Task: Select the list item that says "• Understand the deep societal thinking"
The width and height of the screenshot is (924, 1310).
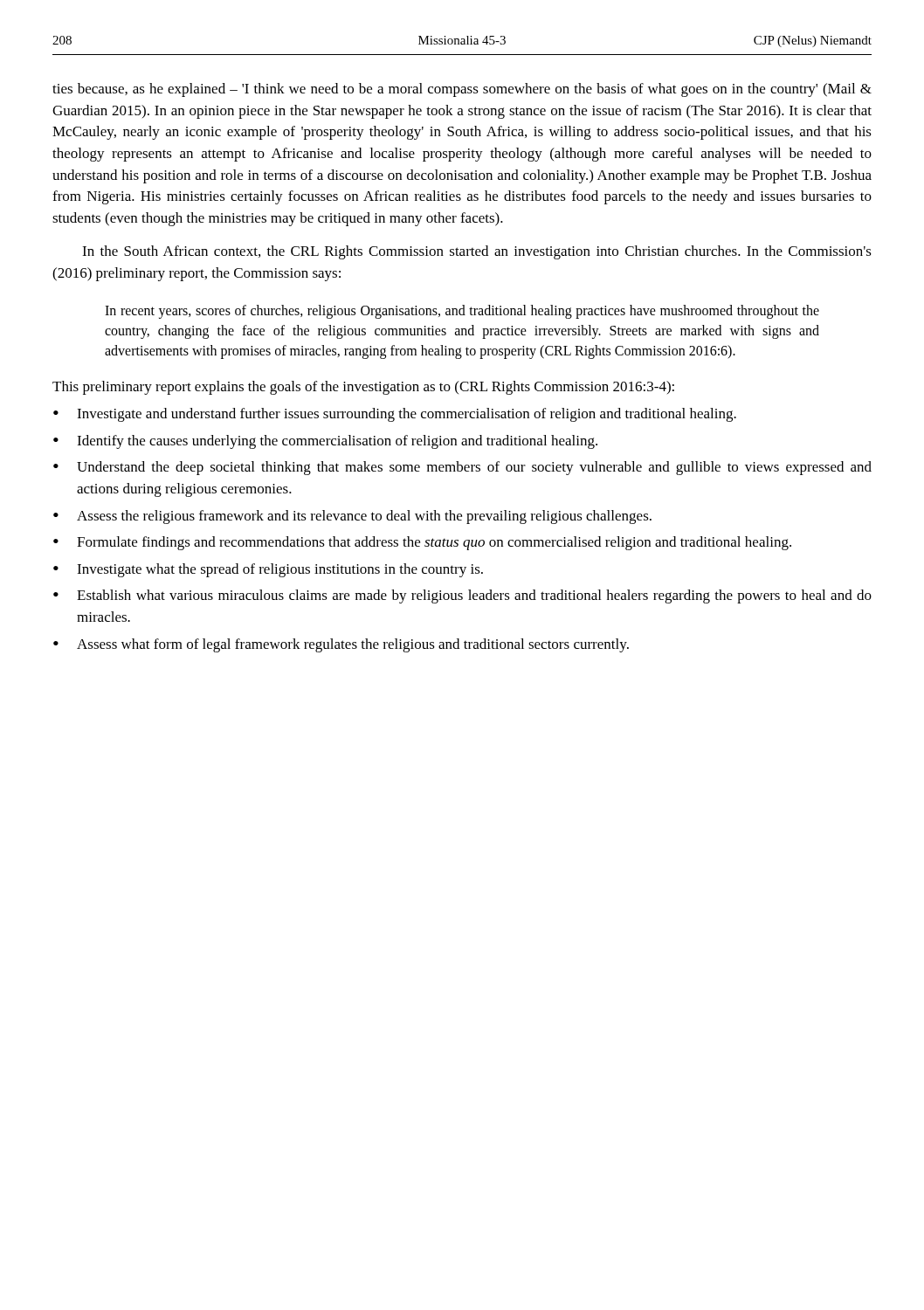Action: [x=462, y=478]
